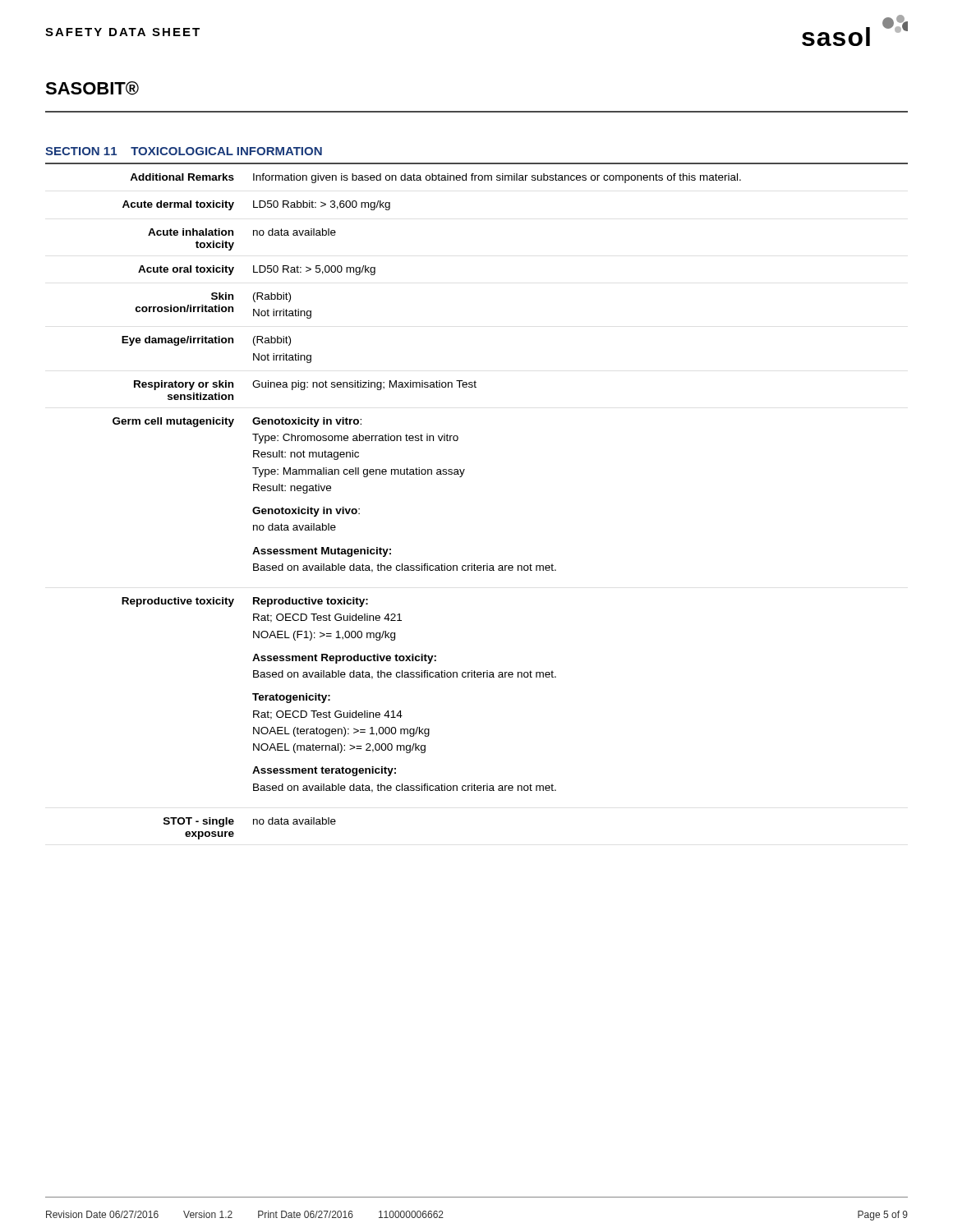This screenshot has height=1232, width=953.
Task: Locate the block of text that opens with "Acute oral toxicity LD50 Rat: > 5,000"
Action: tap(257, 270)
